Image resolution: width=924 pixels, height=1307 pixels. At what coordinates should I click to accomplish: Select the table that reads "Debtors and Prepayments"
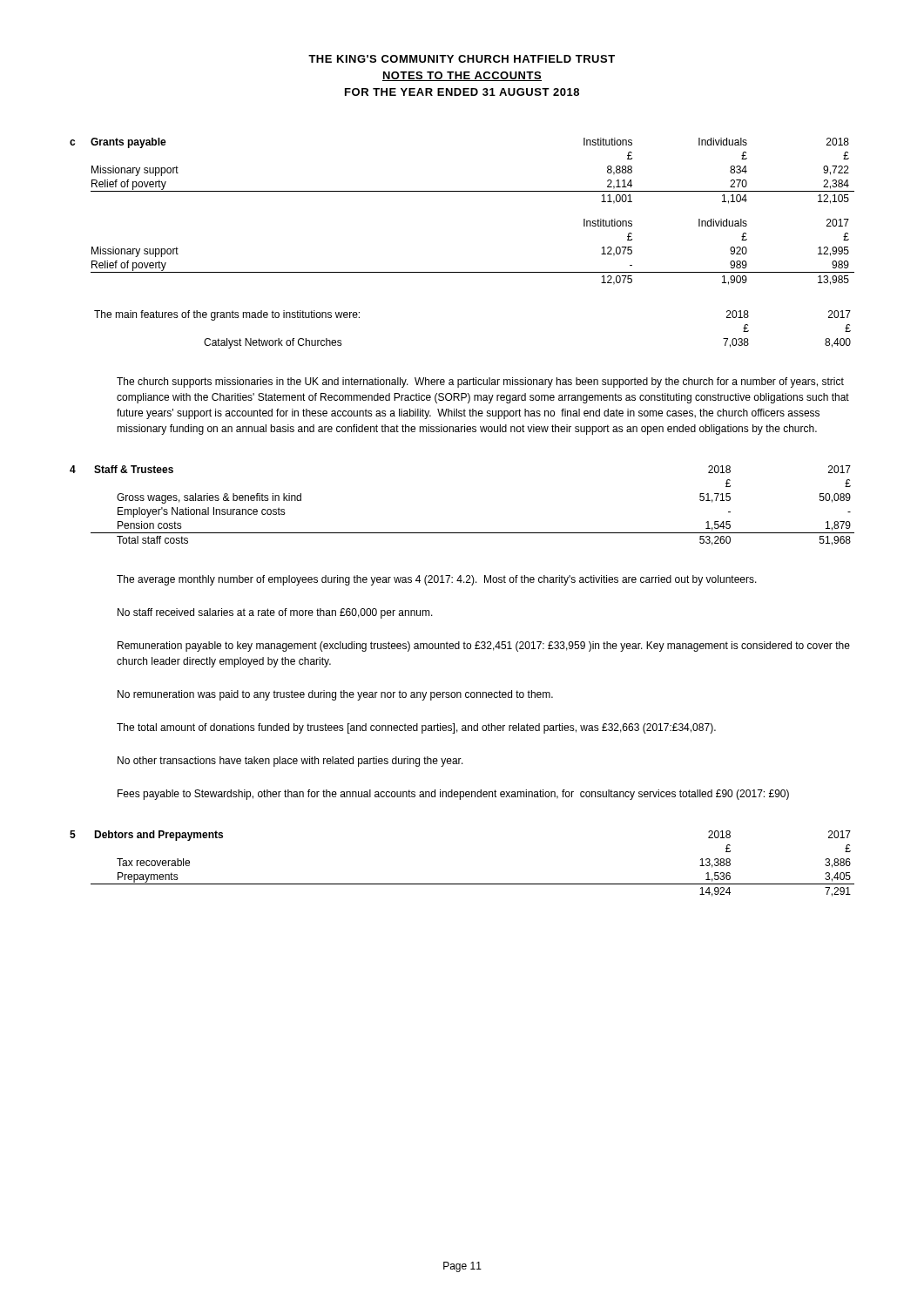[472, 863]
